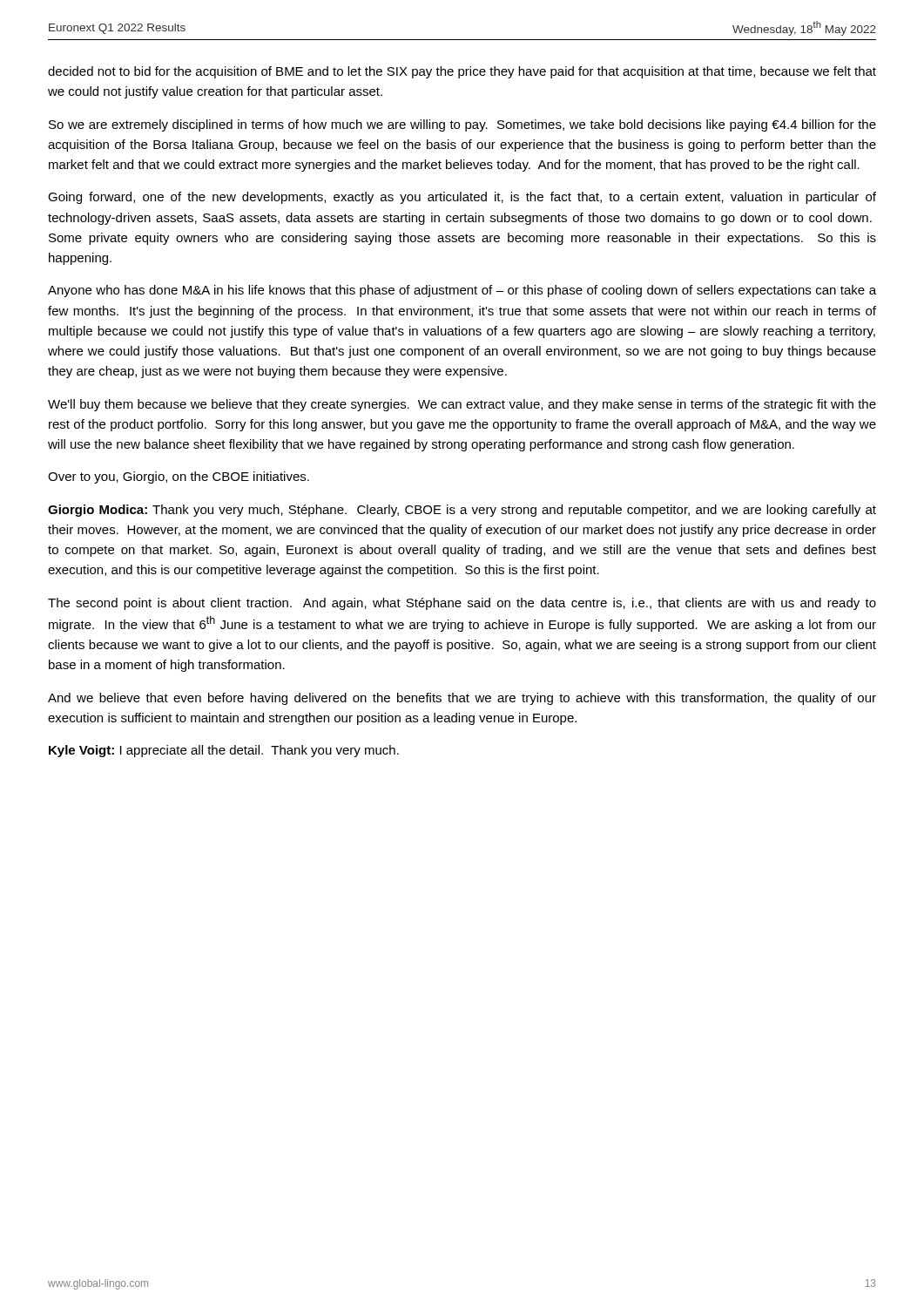Screen dimensions: 1307x924
Task: Click on the text block starting "So we are extremely disciplined in terms"
Action: pyautogui.click(x=462, y=144)
